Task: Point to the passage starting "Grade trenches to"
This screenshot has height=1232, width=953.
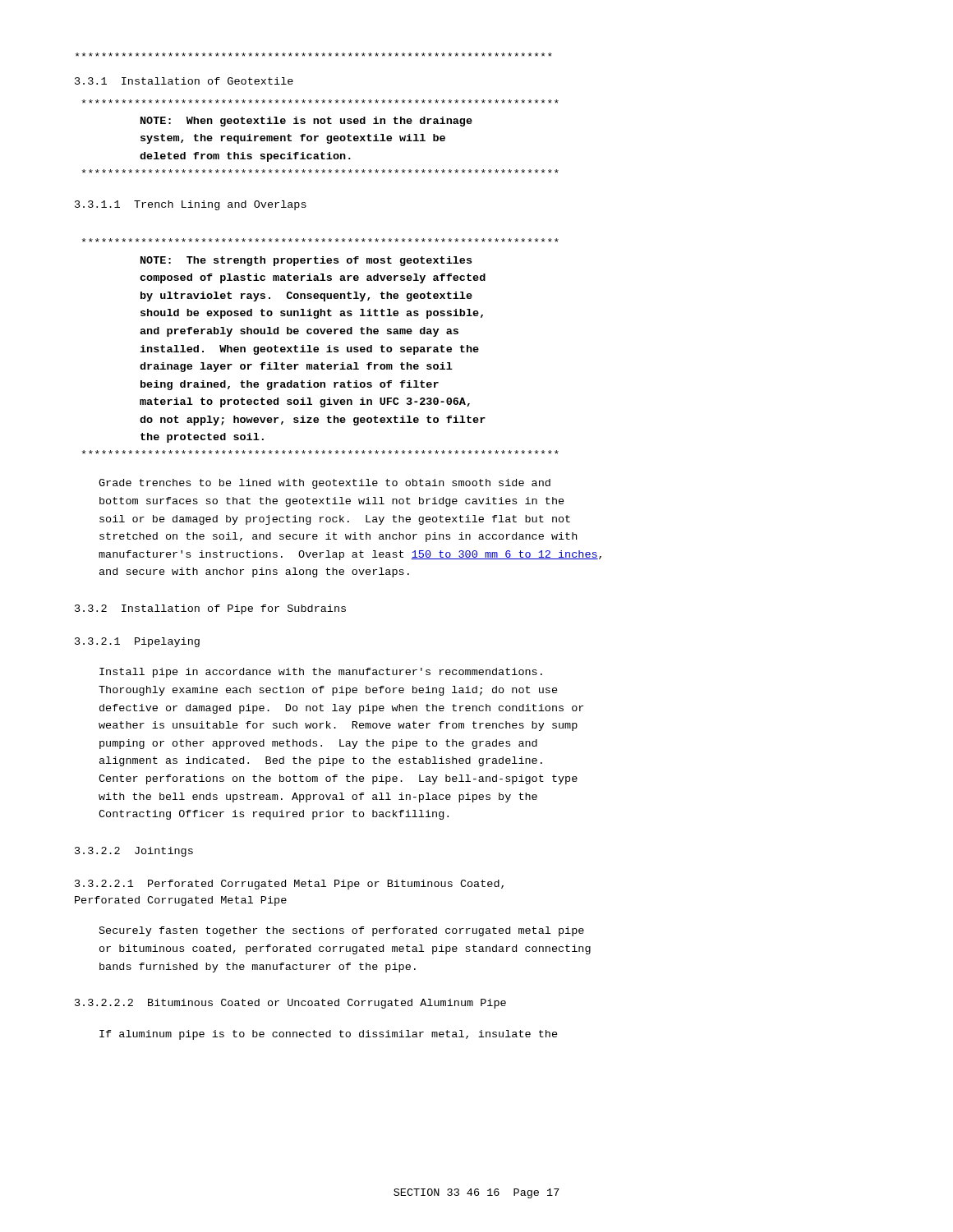Action: tap(351, 528)
